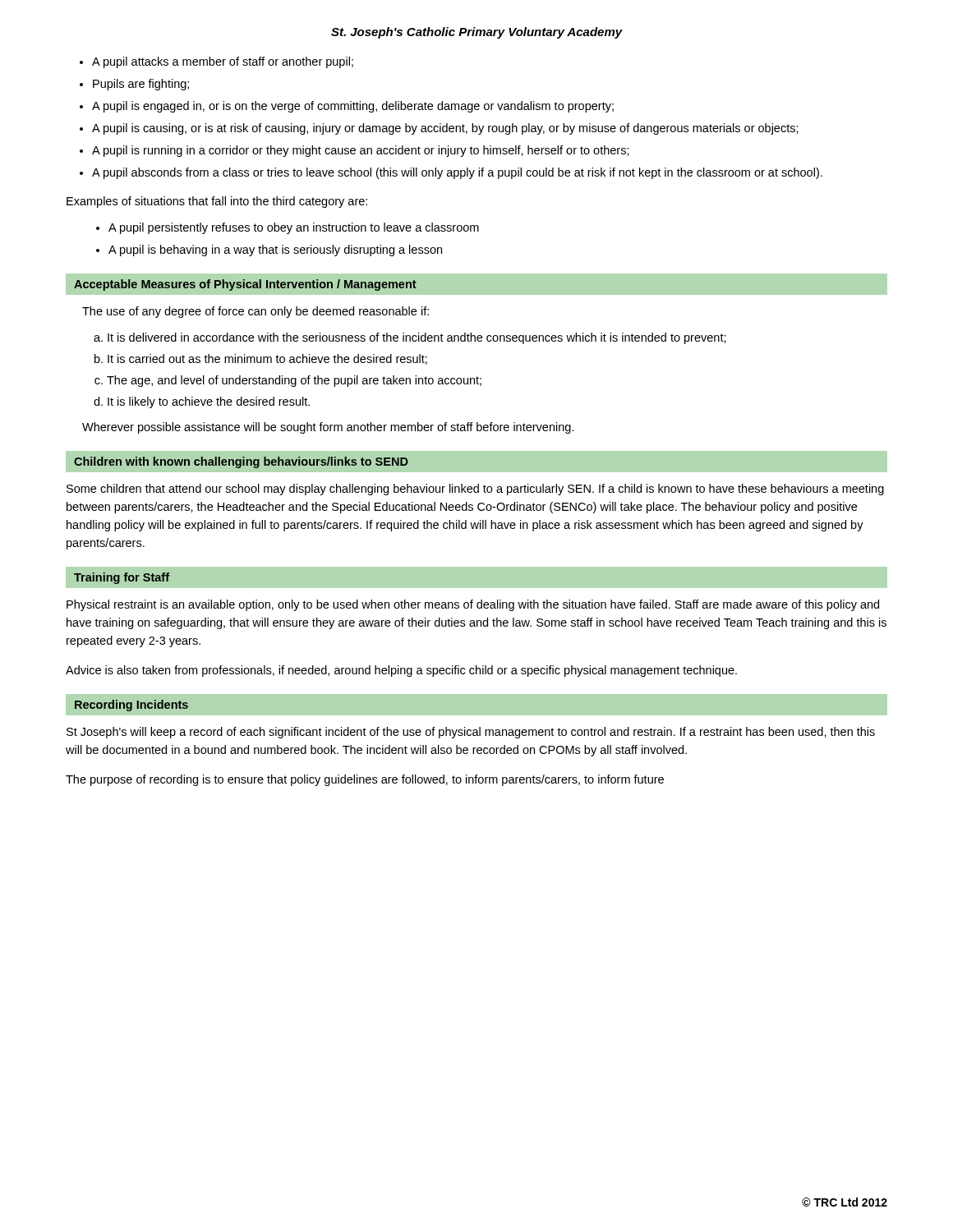Click the passage that begins "Some children that attend our"
Image resolution: width=953 pixels, height=1232 pixels.
point(475,516)
